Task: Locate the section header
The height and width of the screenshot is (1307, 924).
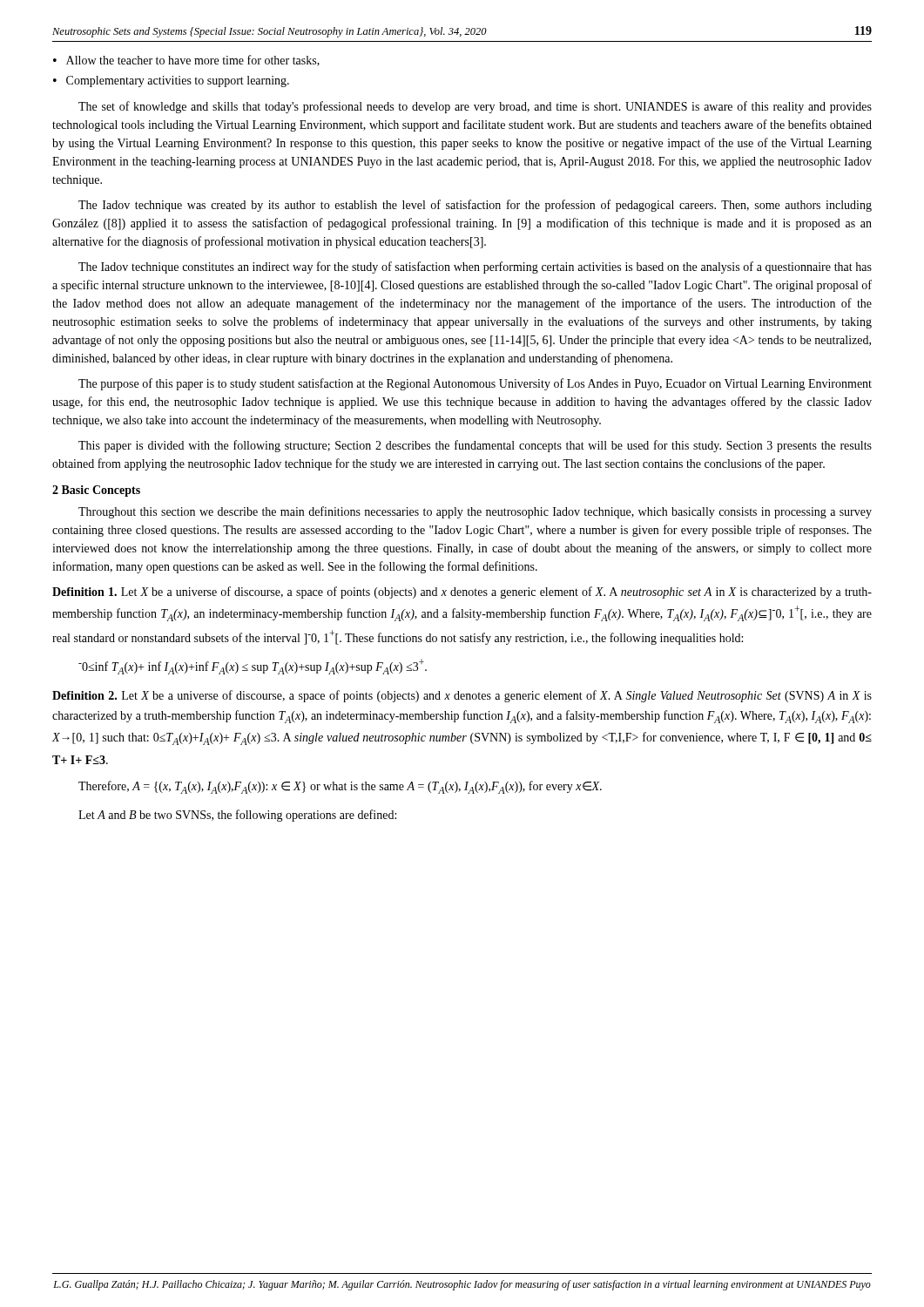Action: pyautogui.click(x=96, y=490)
